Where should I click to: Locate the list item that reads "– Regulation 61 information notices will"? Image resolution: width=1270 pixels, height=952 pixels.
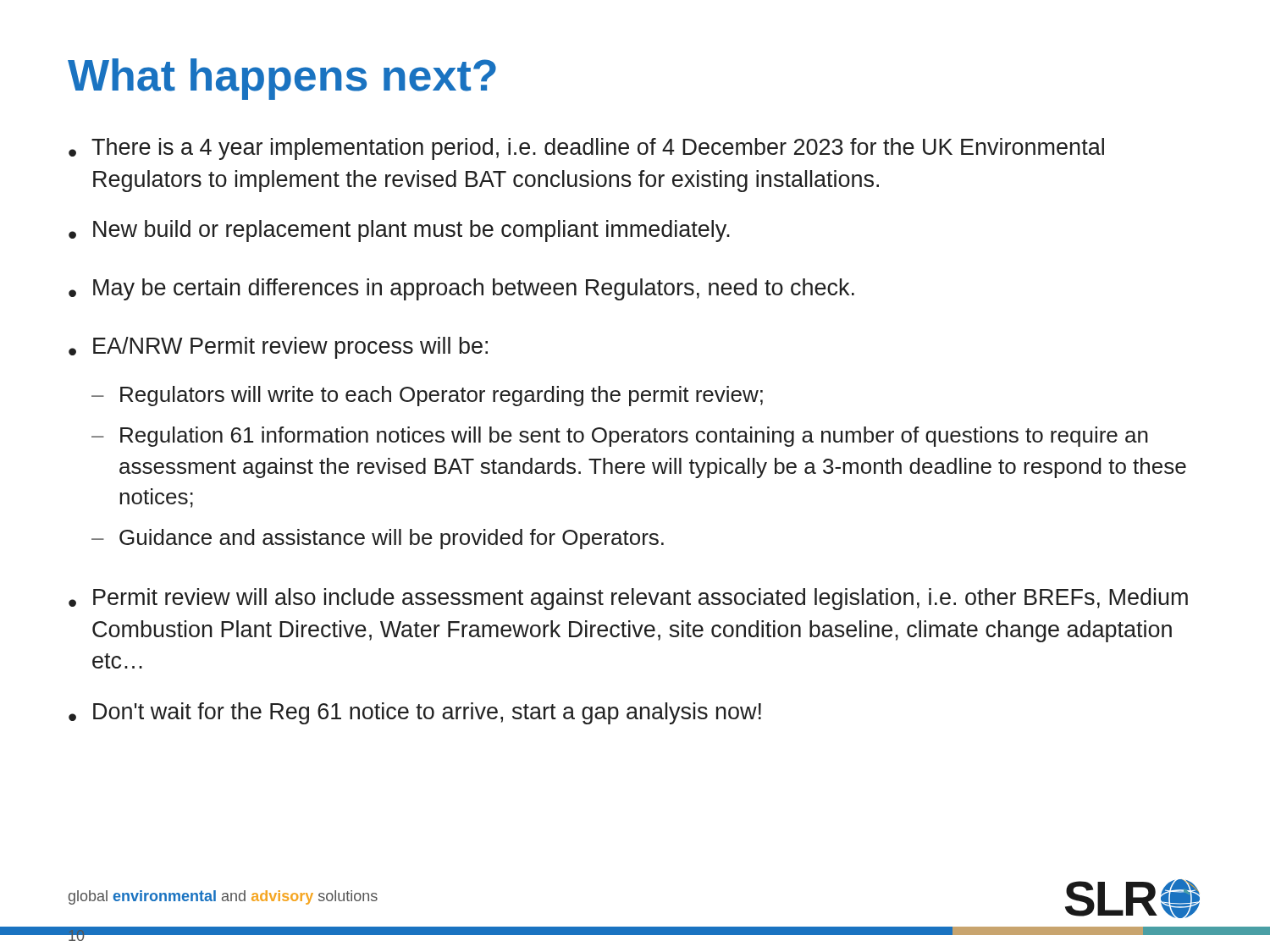pyautogui.click(x=647, y=466)
